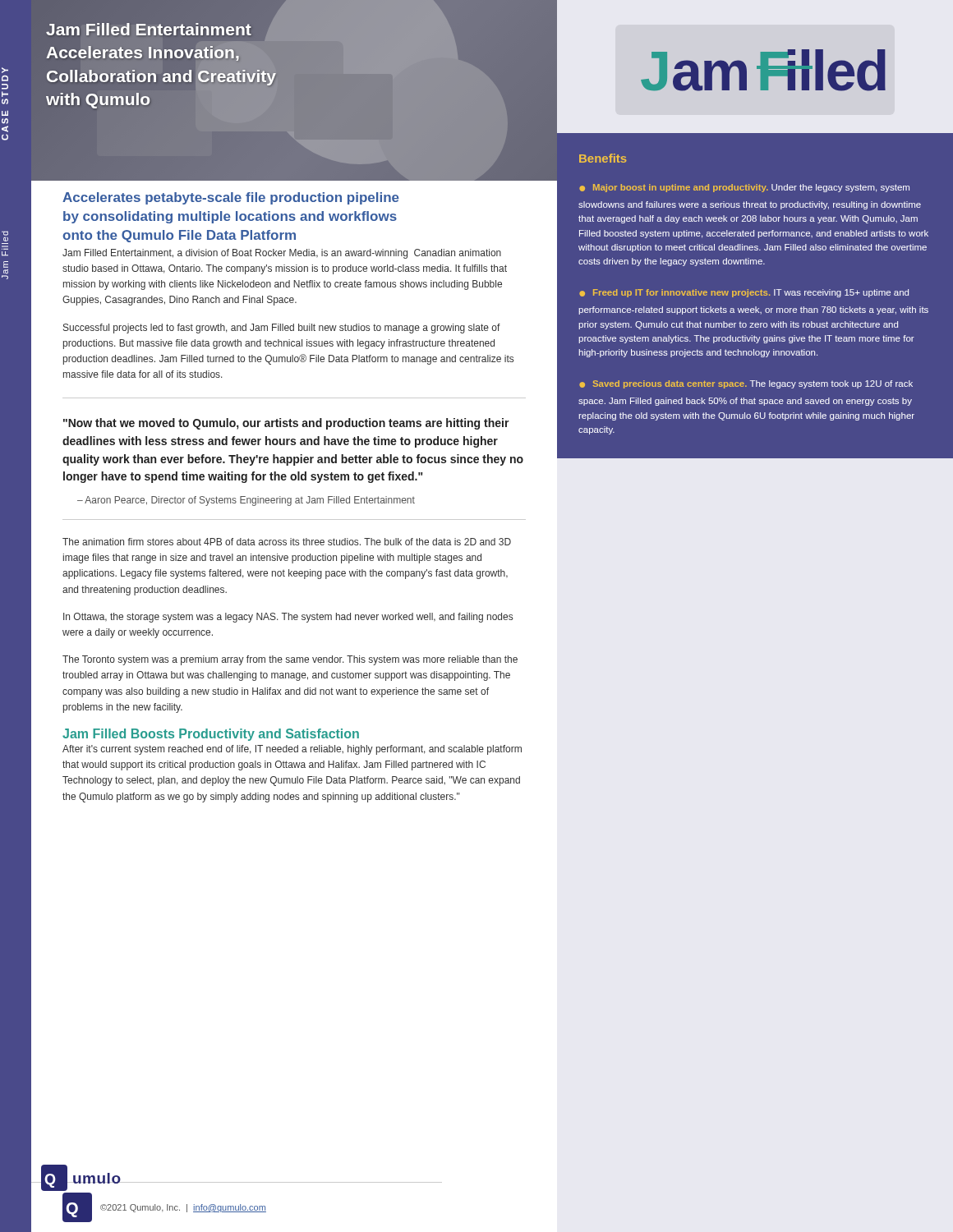The width and height of the screenshot is (953, 1232).
Task: Find the block on this page that starts ""Now that we moved to"
Action: [294, 461]
